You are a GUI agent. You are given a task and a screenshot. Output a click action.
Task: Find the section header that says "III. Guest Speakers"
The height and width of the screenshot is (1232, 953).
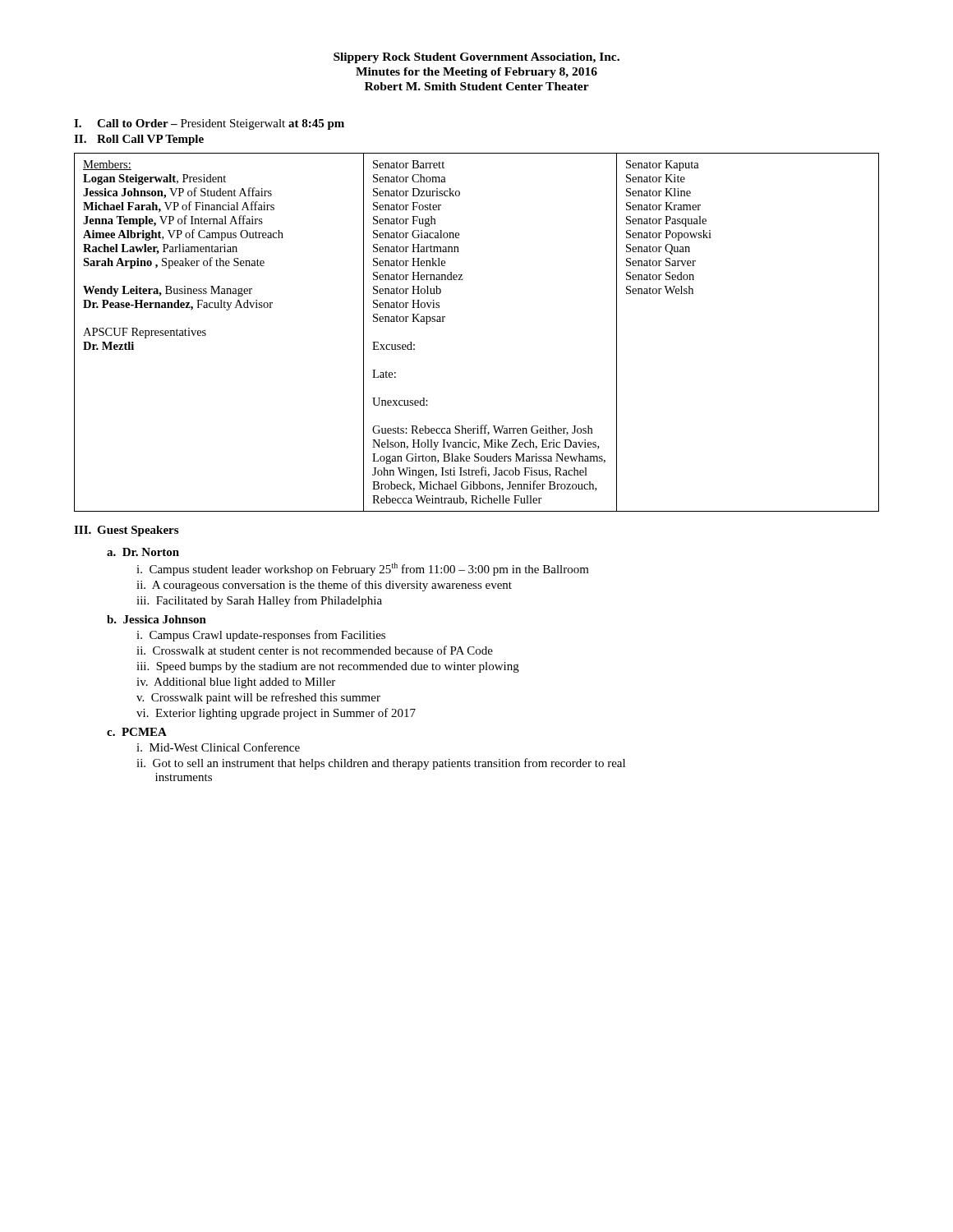(x=126, y=530)
